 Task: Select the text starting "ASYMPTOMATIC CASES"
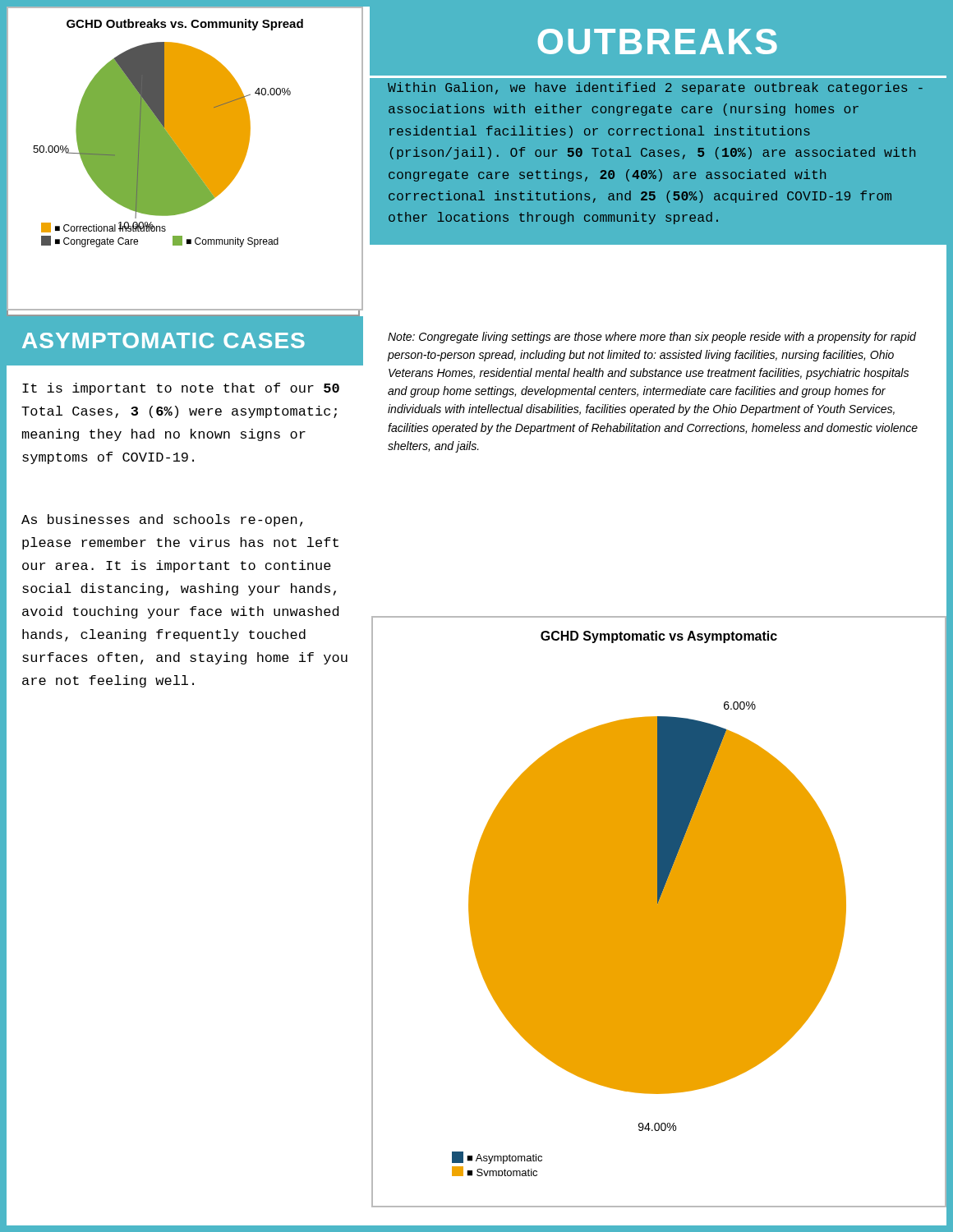point(185,341)
